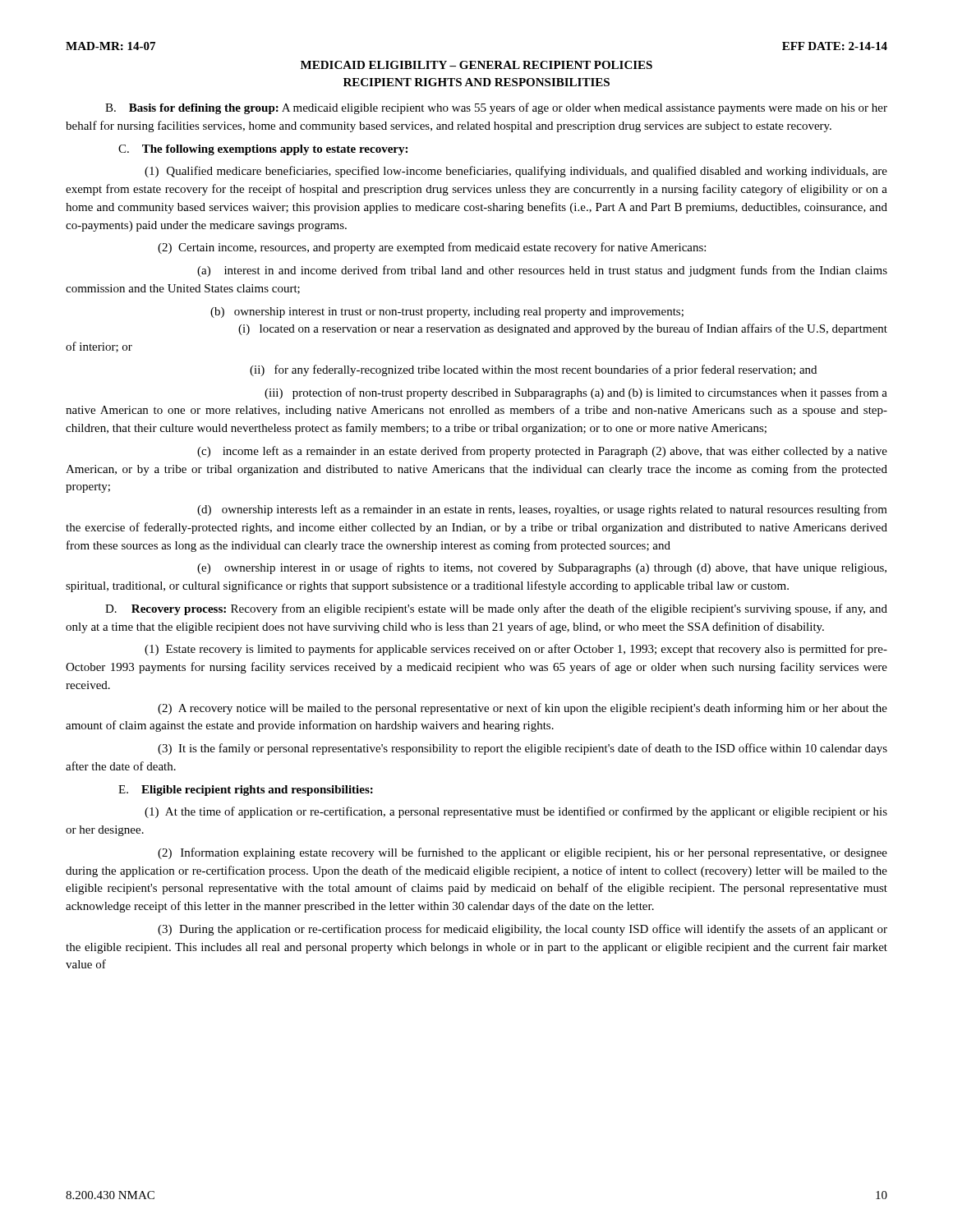Click on the section header that reads "E. Eligible recipient"
This screenshot has width=953, height=1232.
[246, 790]
